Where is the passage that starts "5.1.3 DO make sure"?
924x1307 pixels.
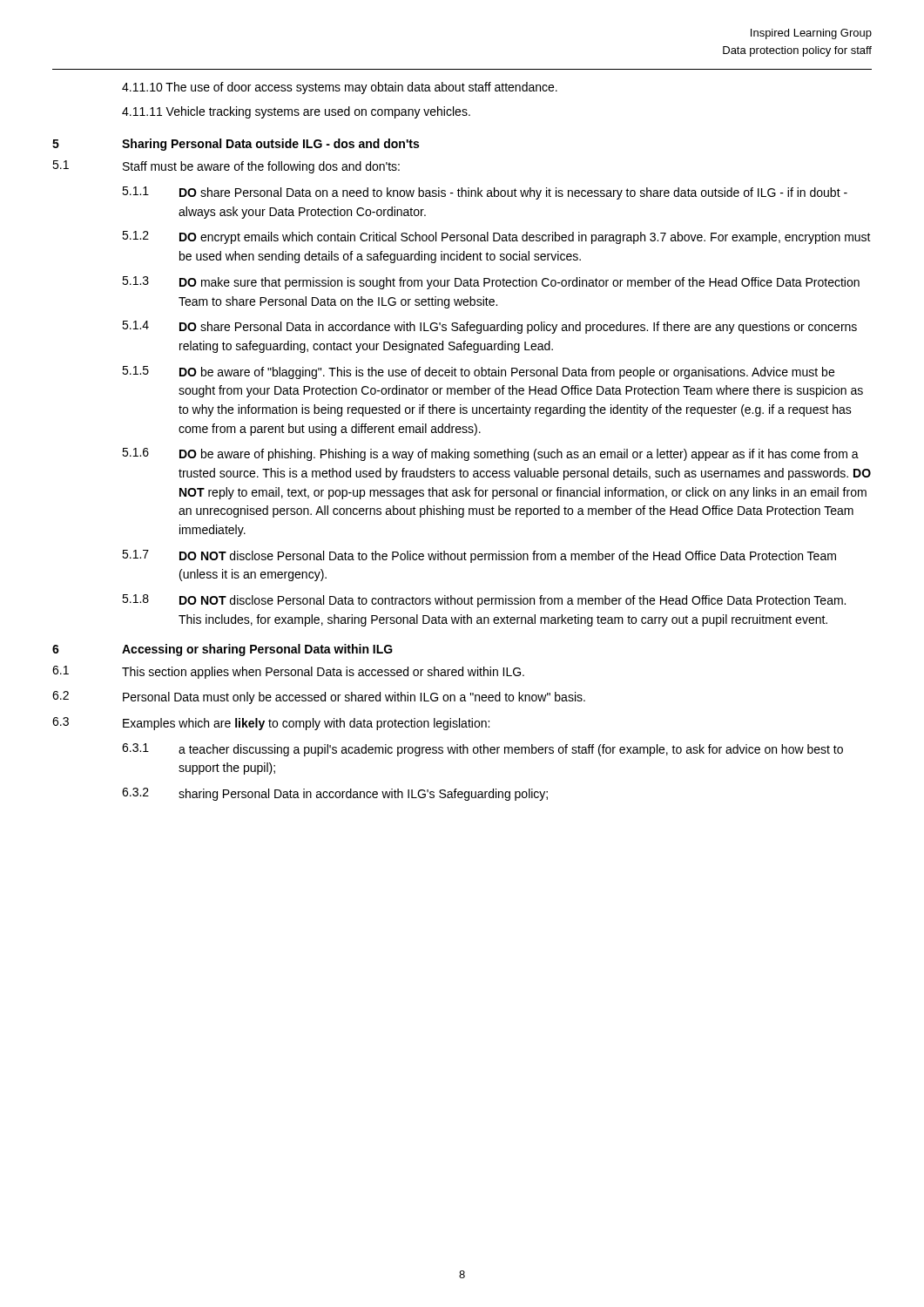pyautogui.click(x=497, y=292)
